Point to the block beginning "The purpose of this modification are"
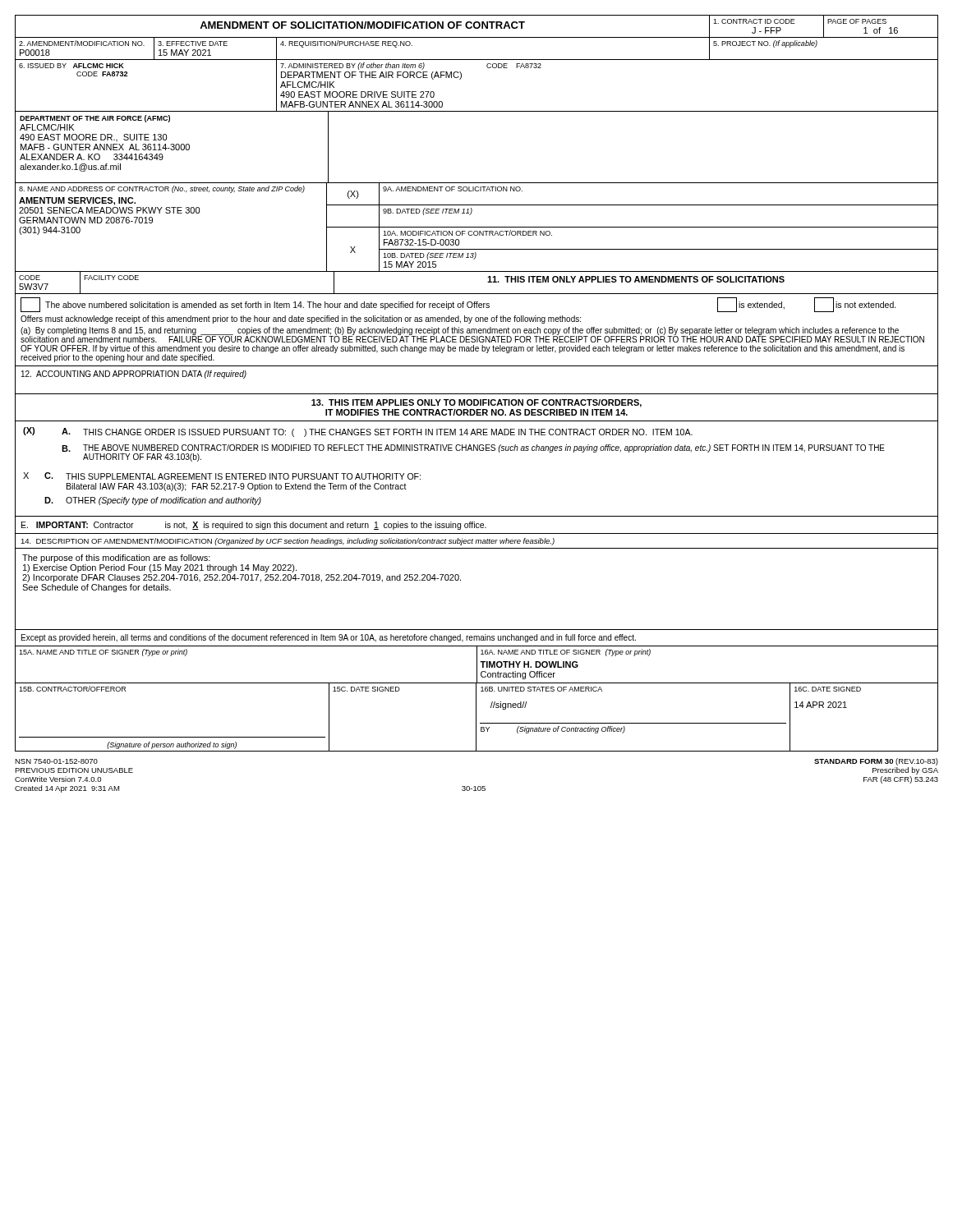 point(476,589)
